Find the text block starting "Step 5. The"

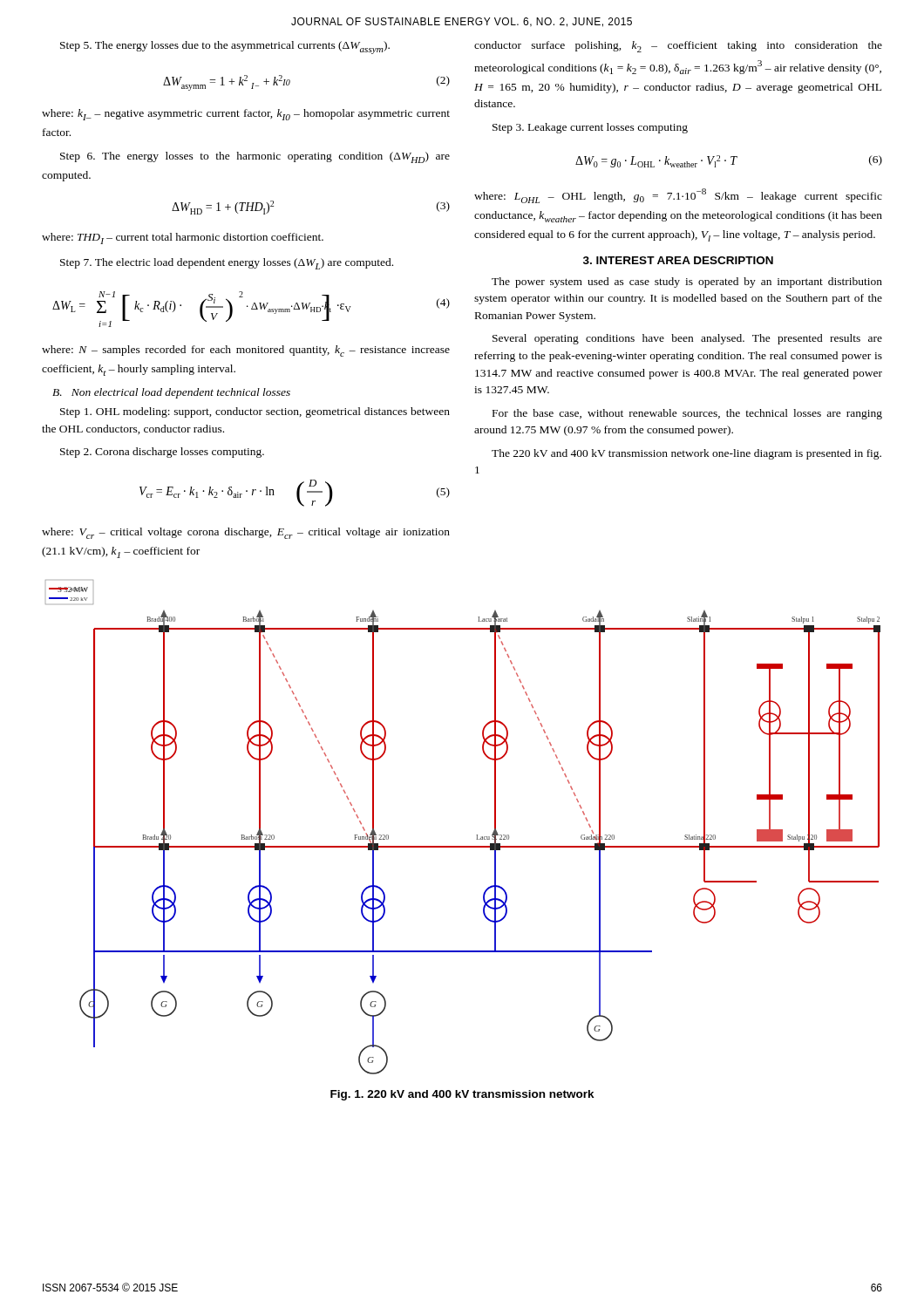click(246, 46)
